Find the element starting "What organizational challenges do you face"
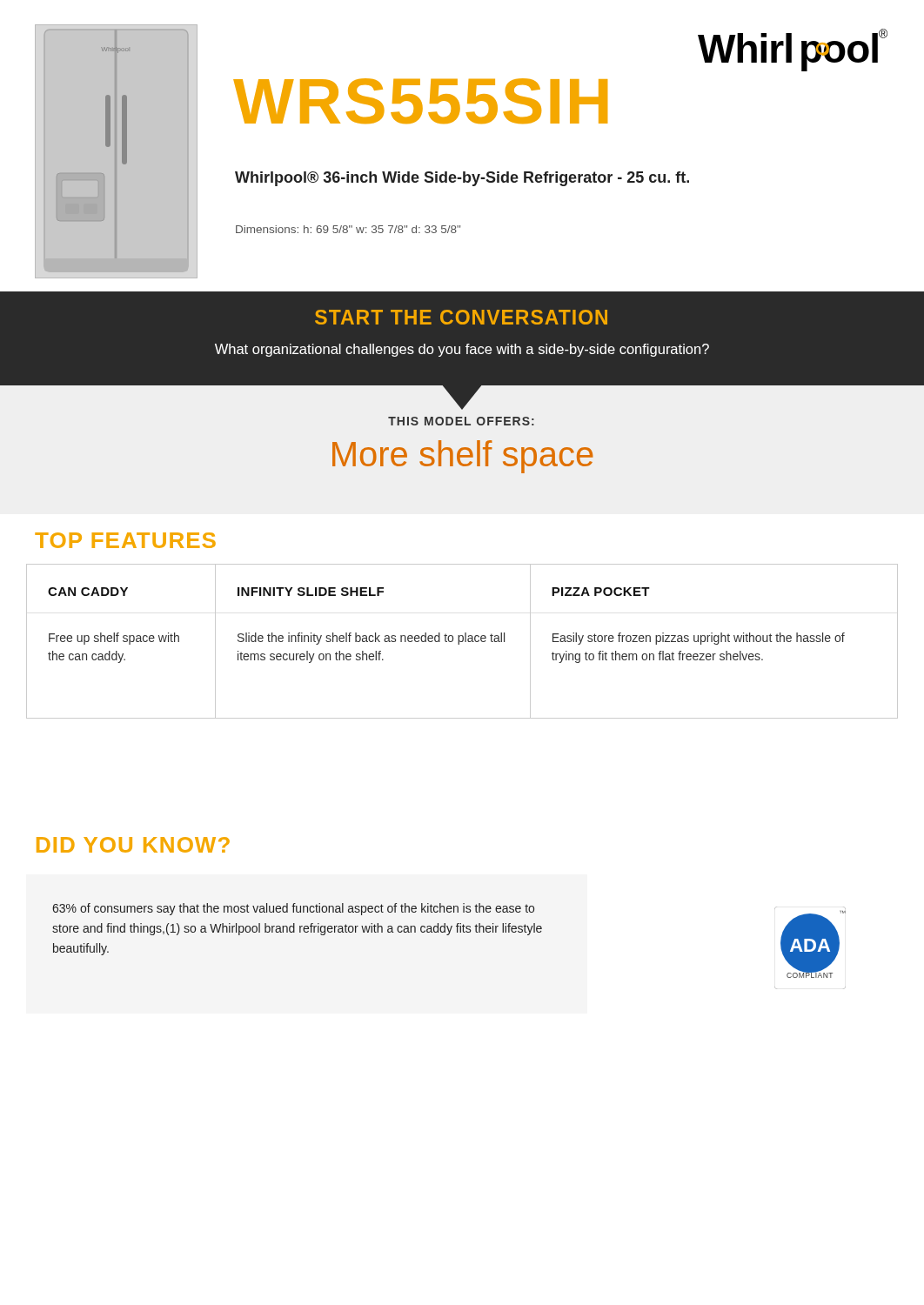 coord(462,349)
